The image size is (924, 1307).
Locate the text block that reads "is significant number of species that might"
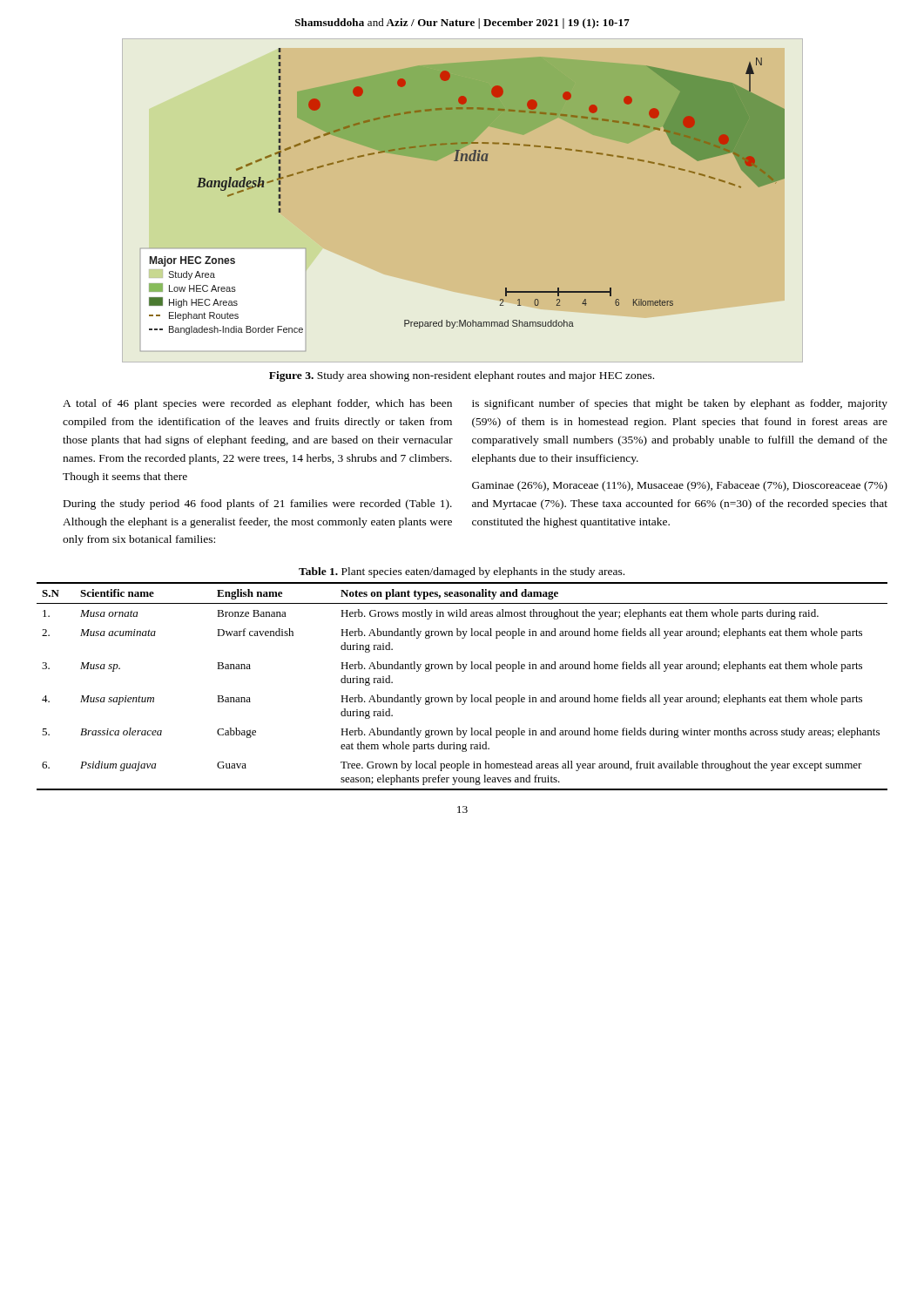680,404
